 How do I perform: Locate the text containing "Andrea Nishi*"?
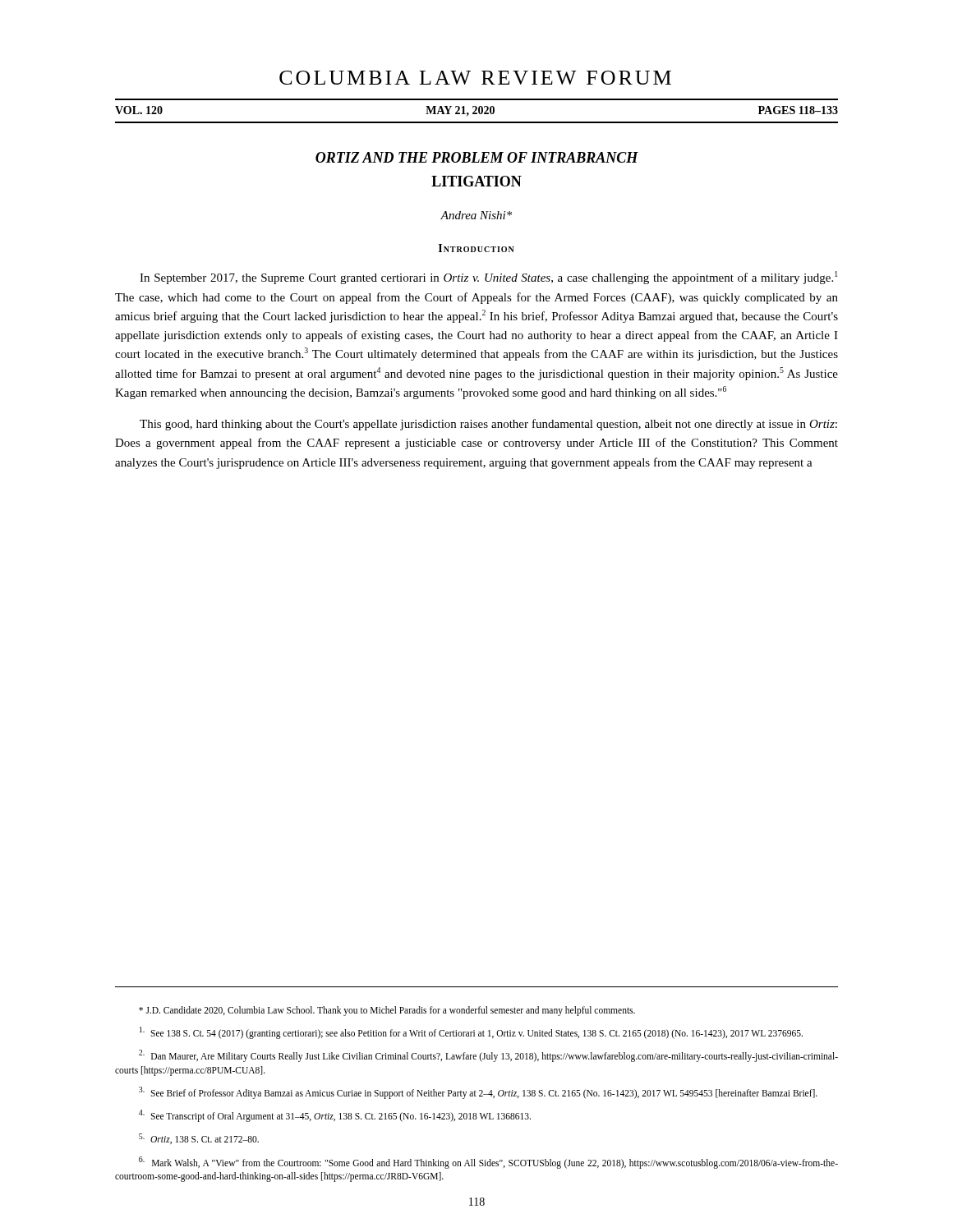click(476, 216)
